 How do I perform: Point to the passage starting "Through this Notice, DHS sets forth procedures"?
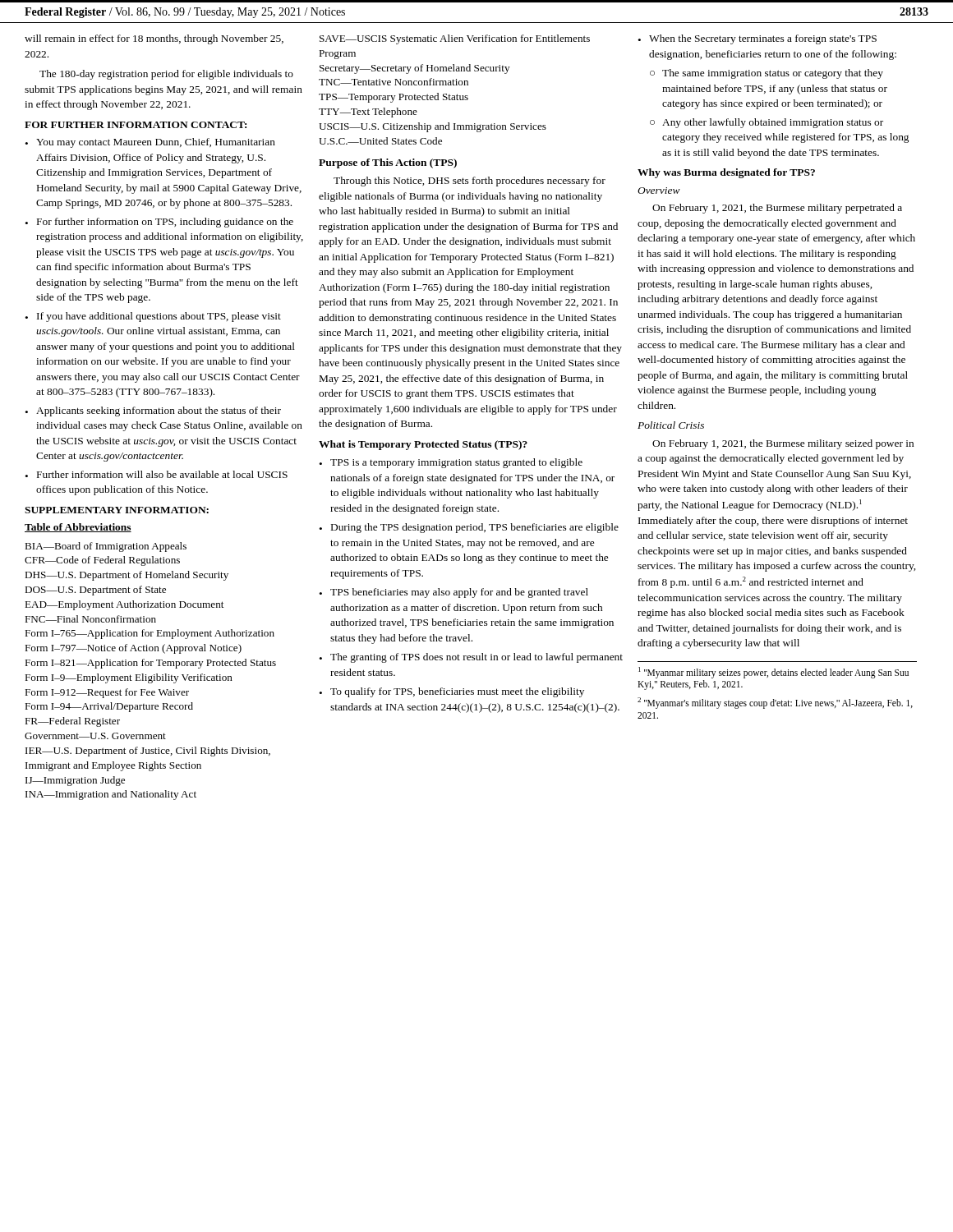(x=471, y=303)
